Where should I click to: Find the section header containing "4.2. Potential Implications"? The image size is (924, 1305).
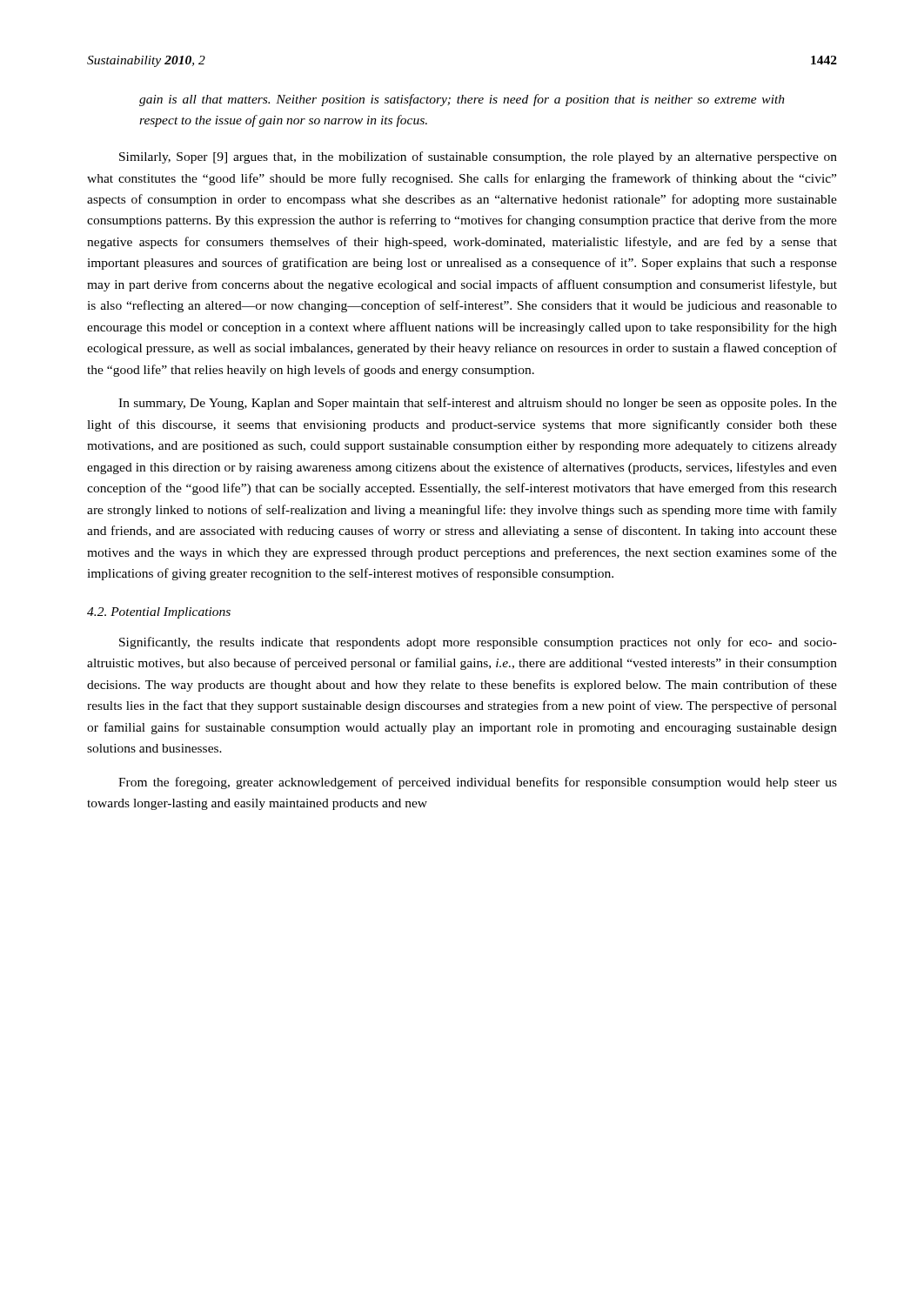[x=159, y=611]
